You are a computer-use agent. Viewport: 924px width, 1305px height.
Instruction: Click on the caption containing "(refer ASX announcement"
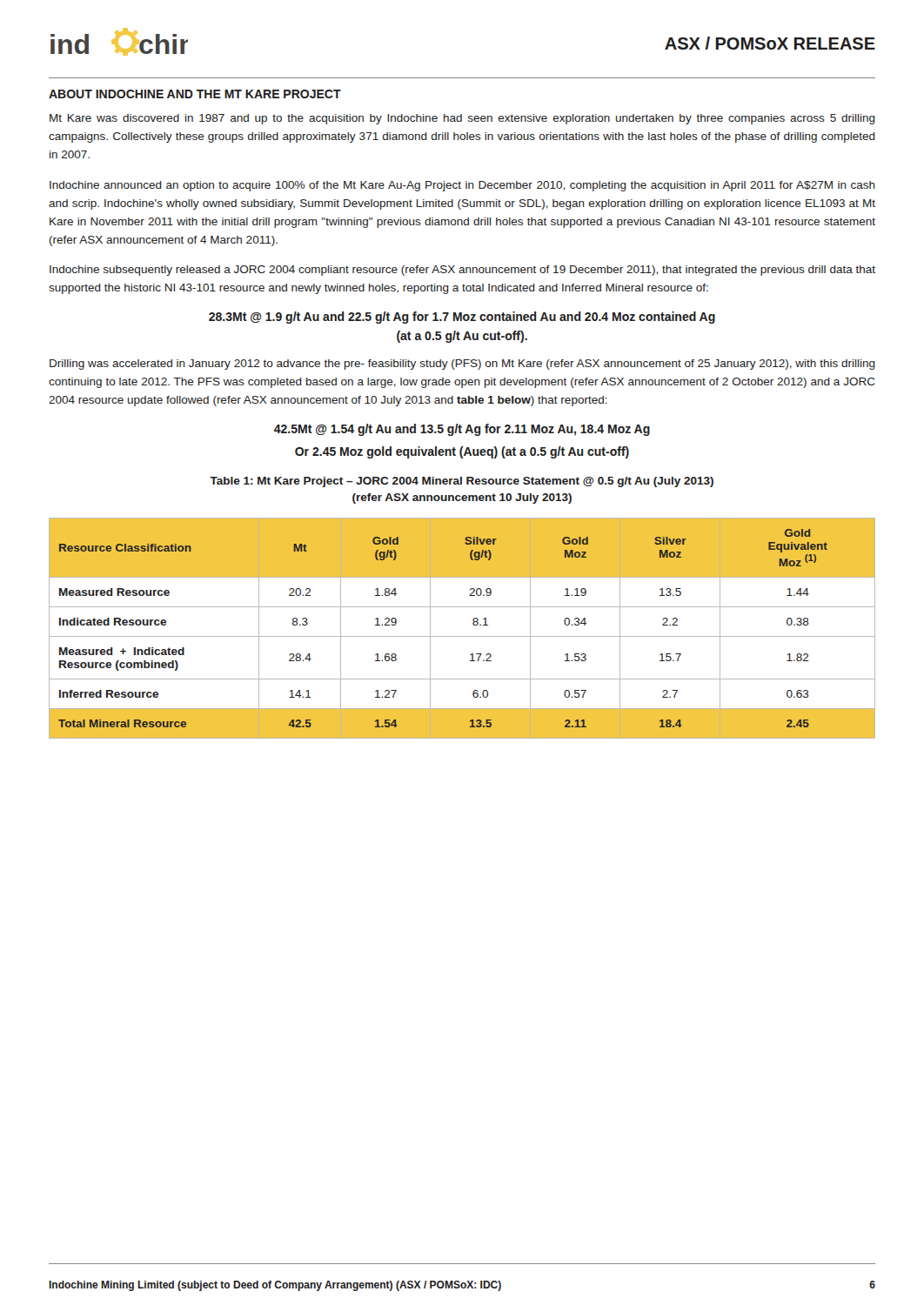pyautogui.click(x=462, y=497)
